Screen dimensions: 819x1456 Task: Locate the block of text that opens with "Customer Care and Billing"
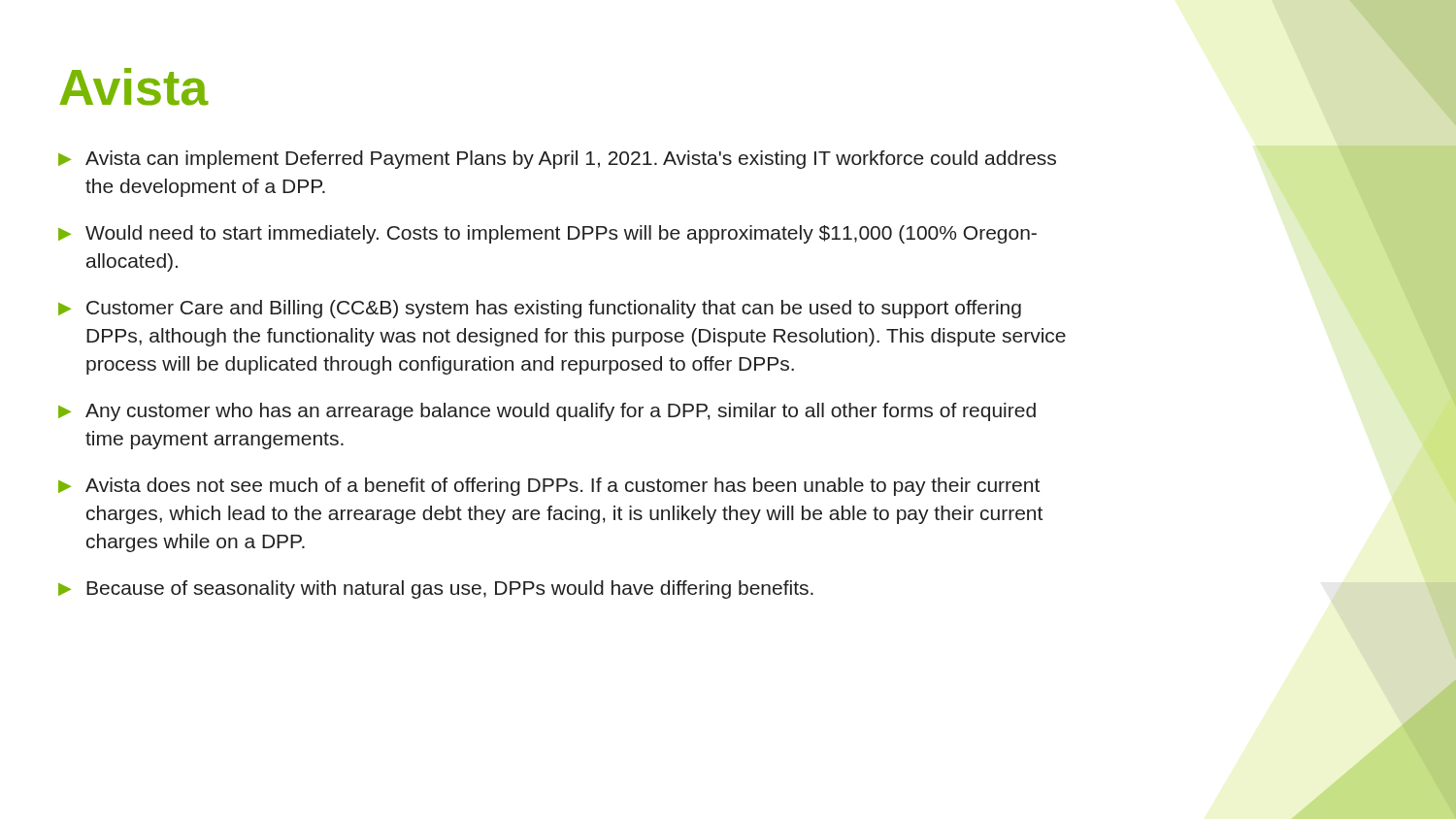click(x=563, y=335)
